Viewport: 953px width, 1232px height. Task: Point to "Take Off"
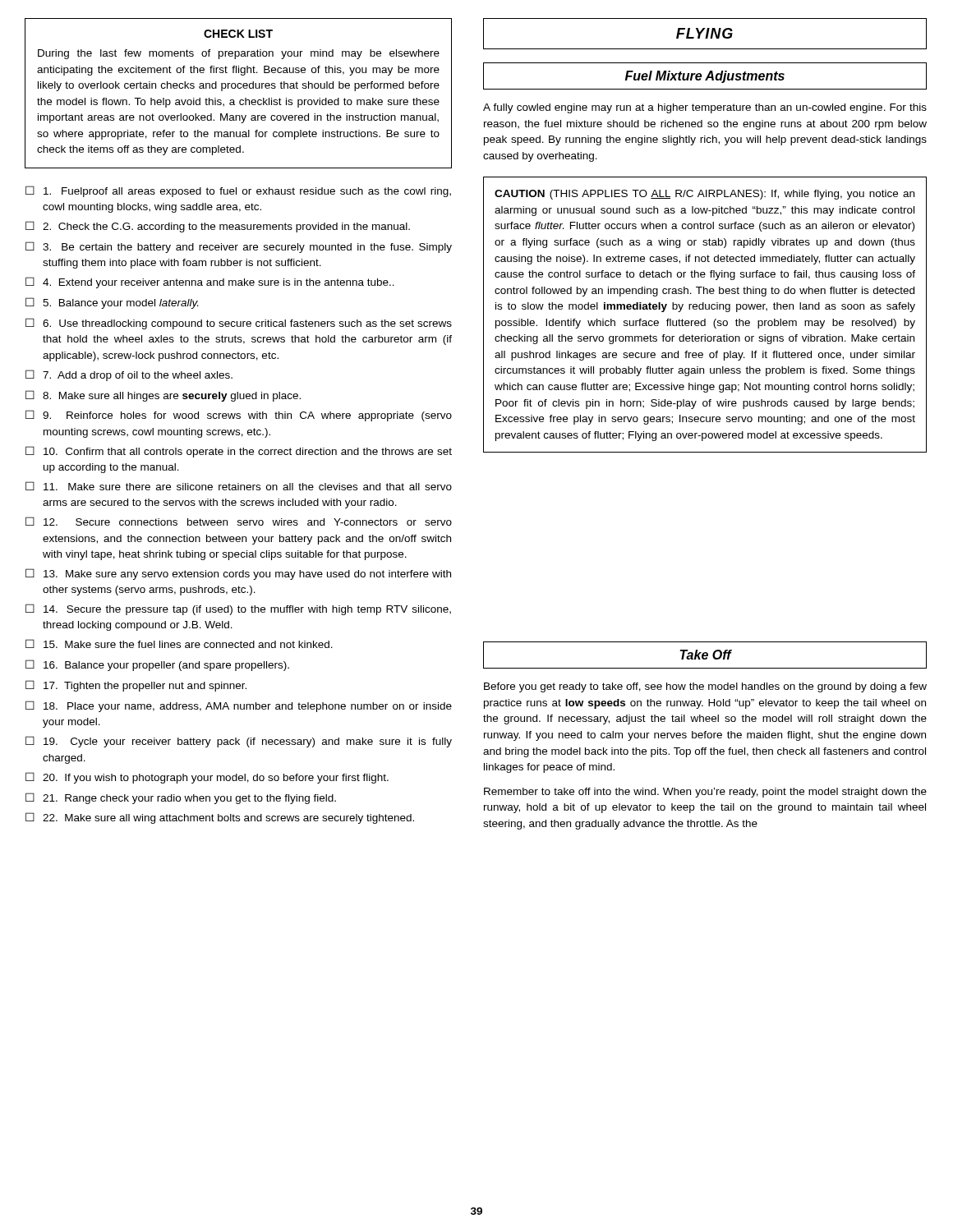705,655
